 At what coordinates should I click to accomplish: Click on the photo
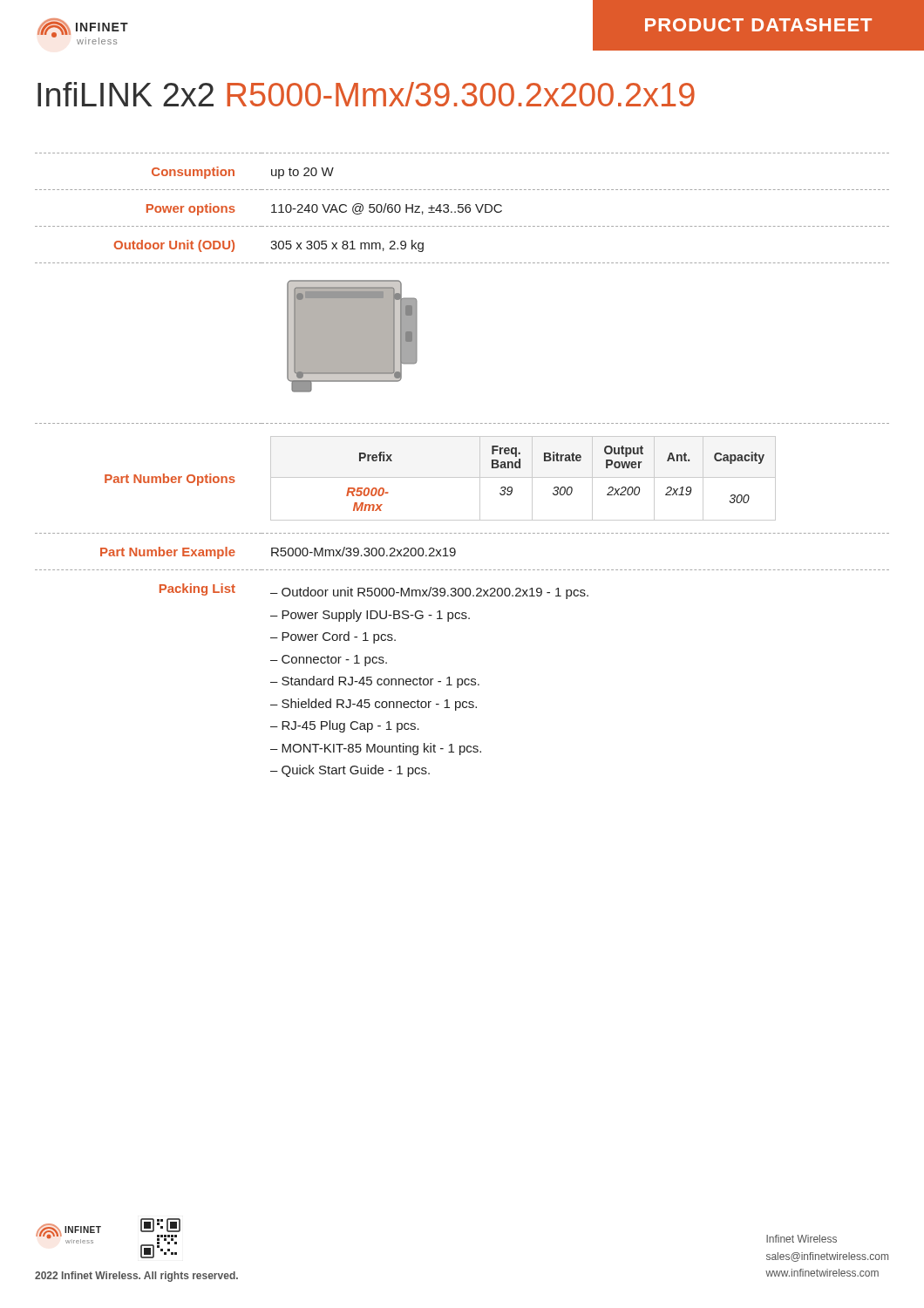coord(349,343)
